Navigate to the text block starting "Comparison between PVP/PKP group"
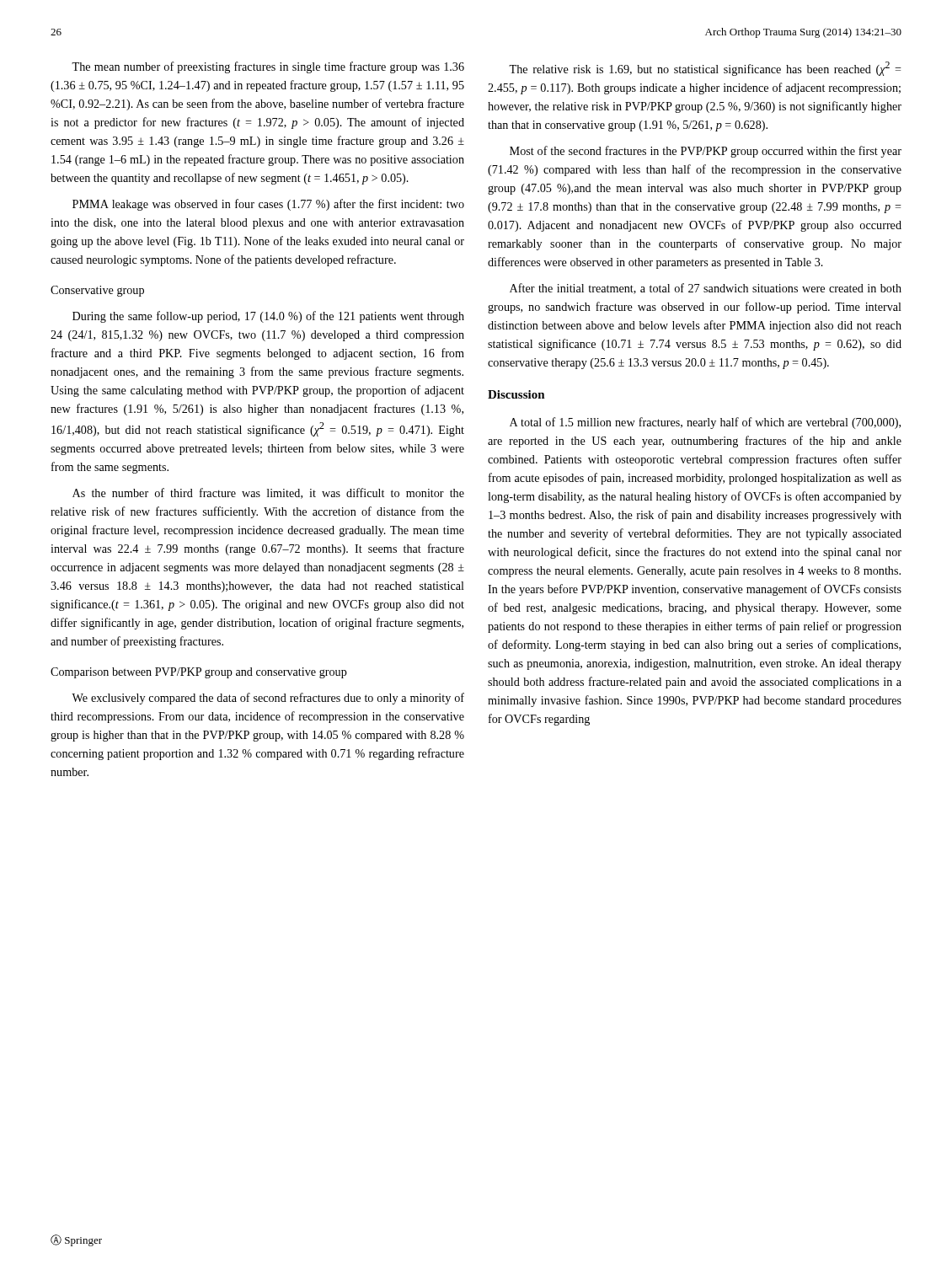 [199, 671]
